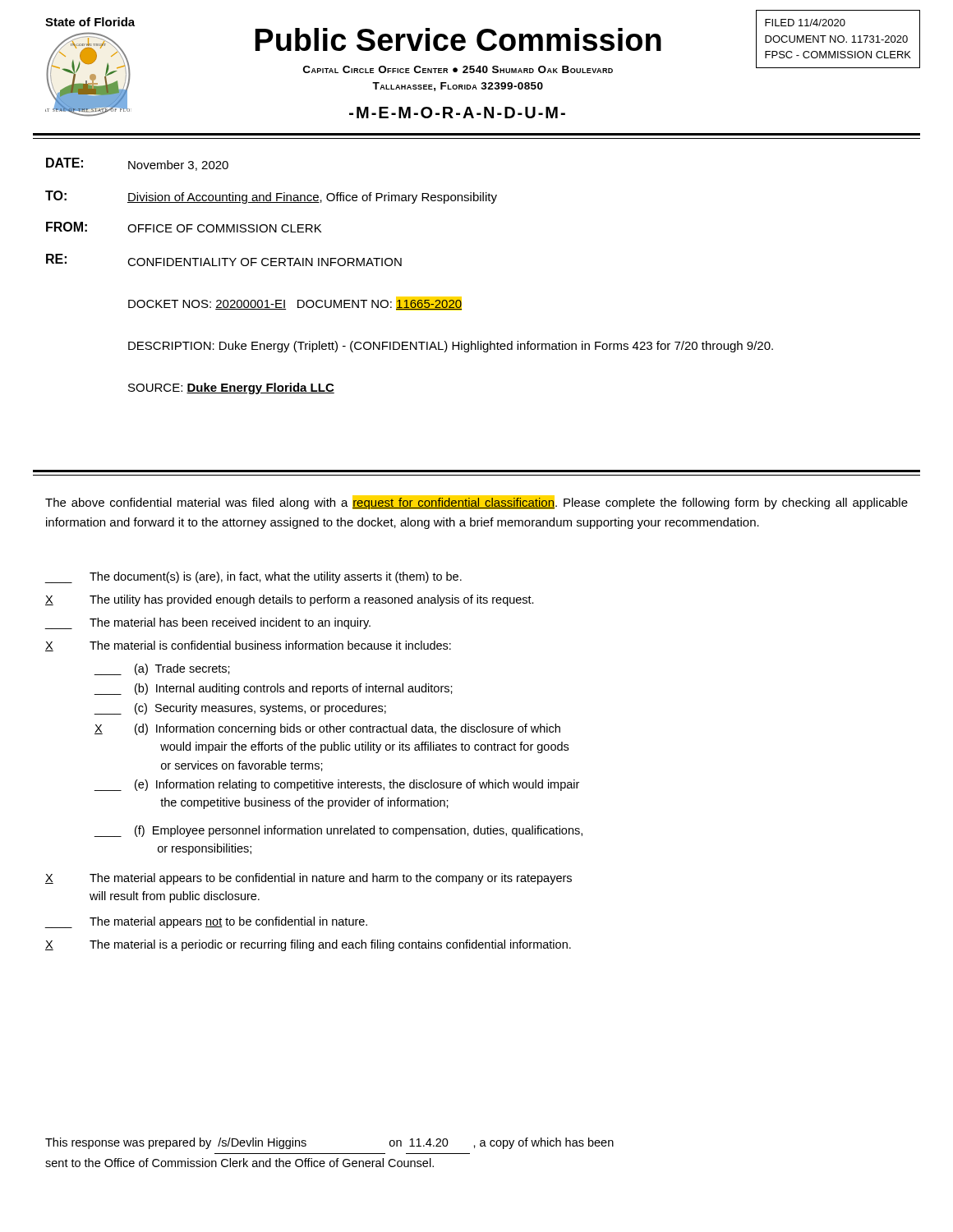Screen dimensions: 1232x953
Task: Point to the text block starting "X (d) Information concerning bids"
Action: [332, 747]
